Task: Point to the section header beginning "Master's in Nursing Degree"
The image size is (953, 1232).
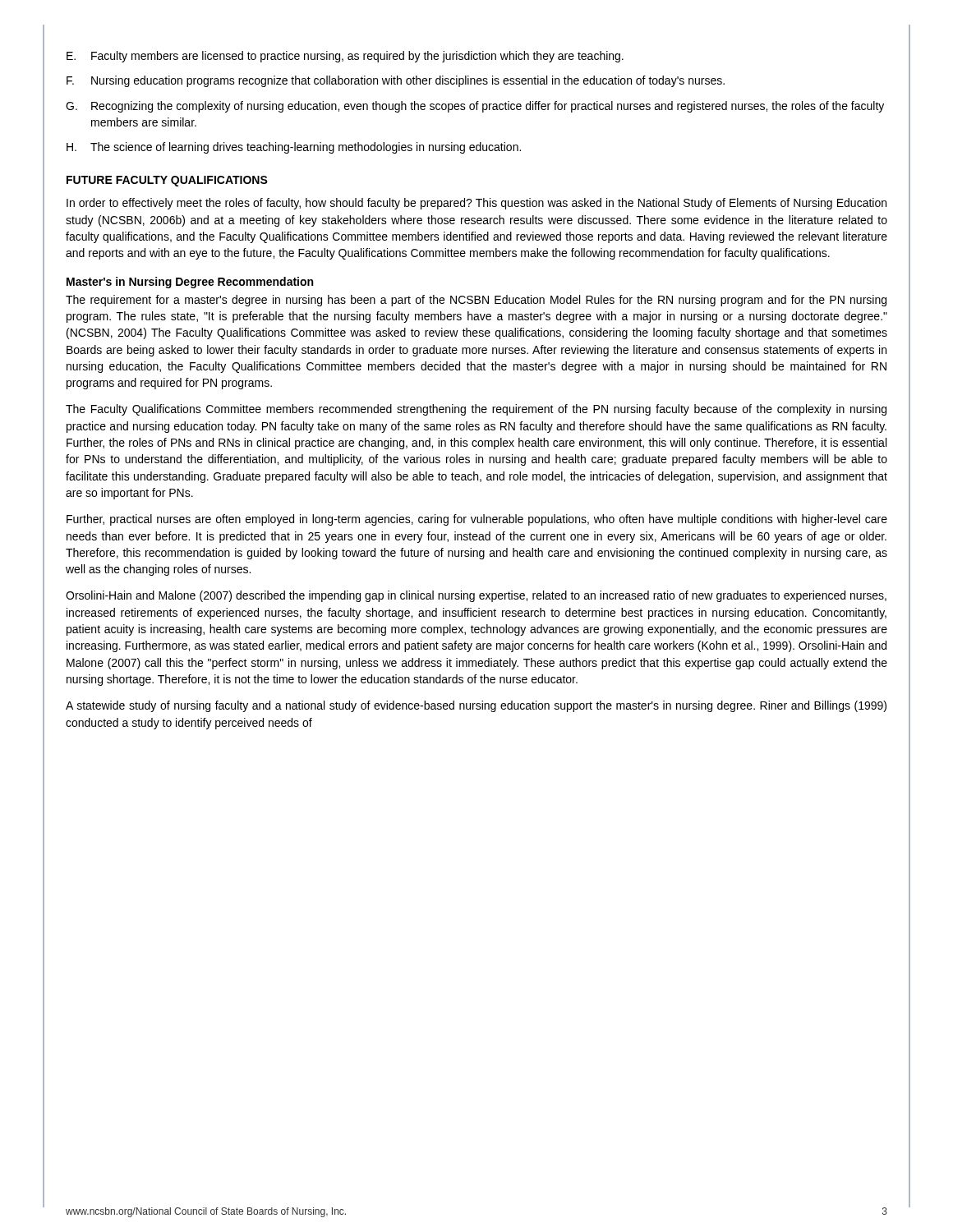Action: pyautogui.click(x=190, y=281)
